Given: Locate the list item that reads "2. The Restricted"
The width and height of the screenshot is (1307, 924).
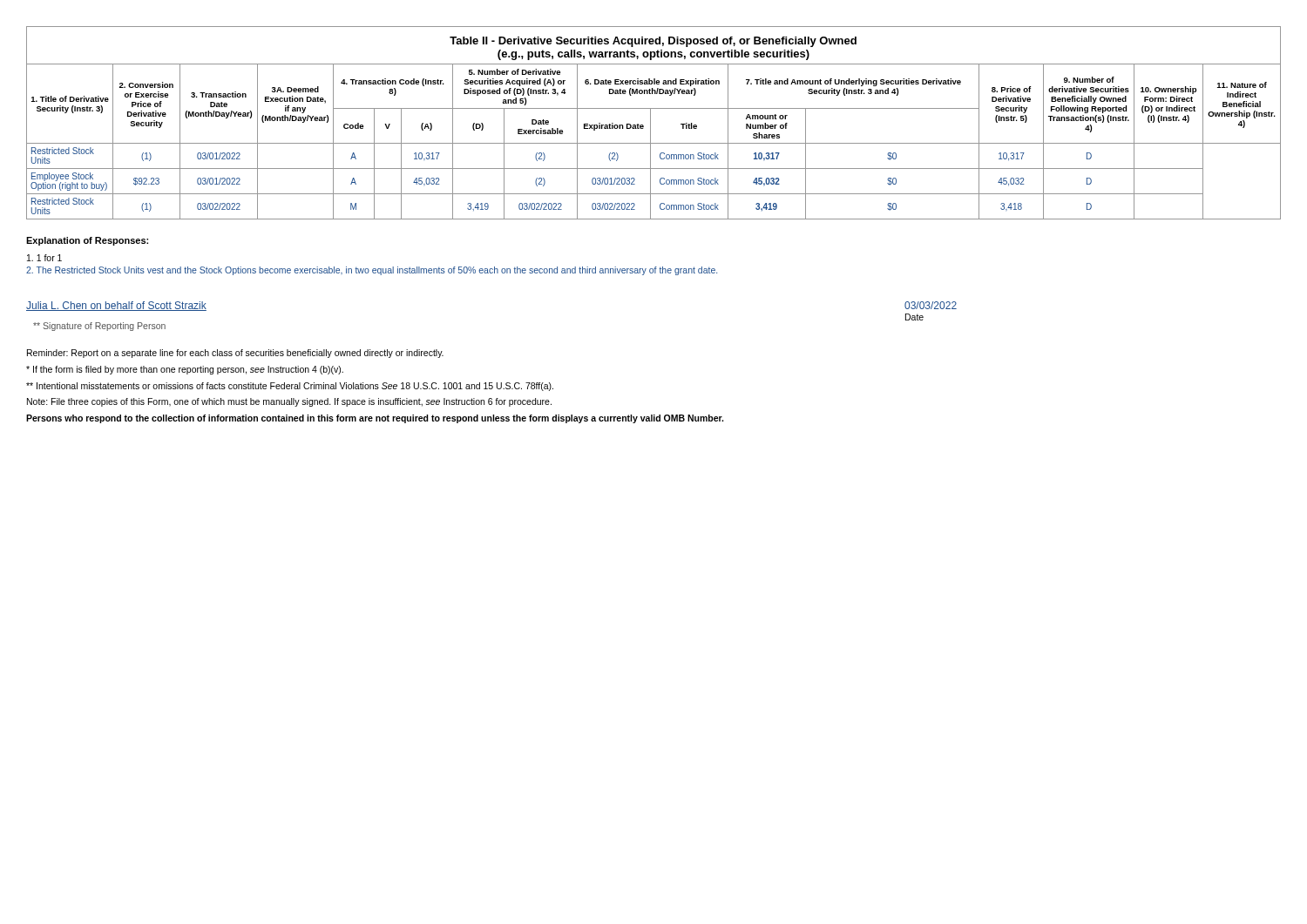Looking at the screenshot, I should pos(372,270).
